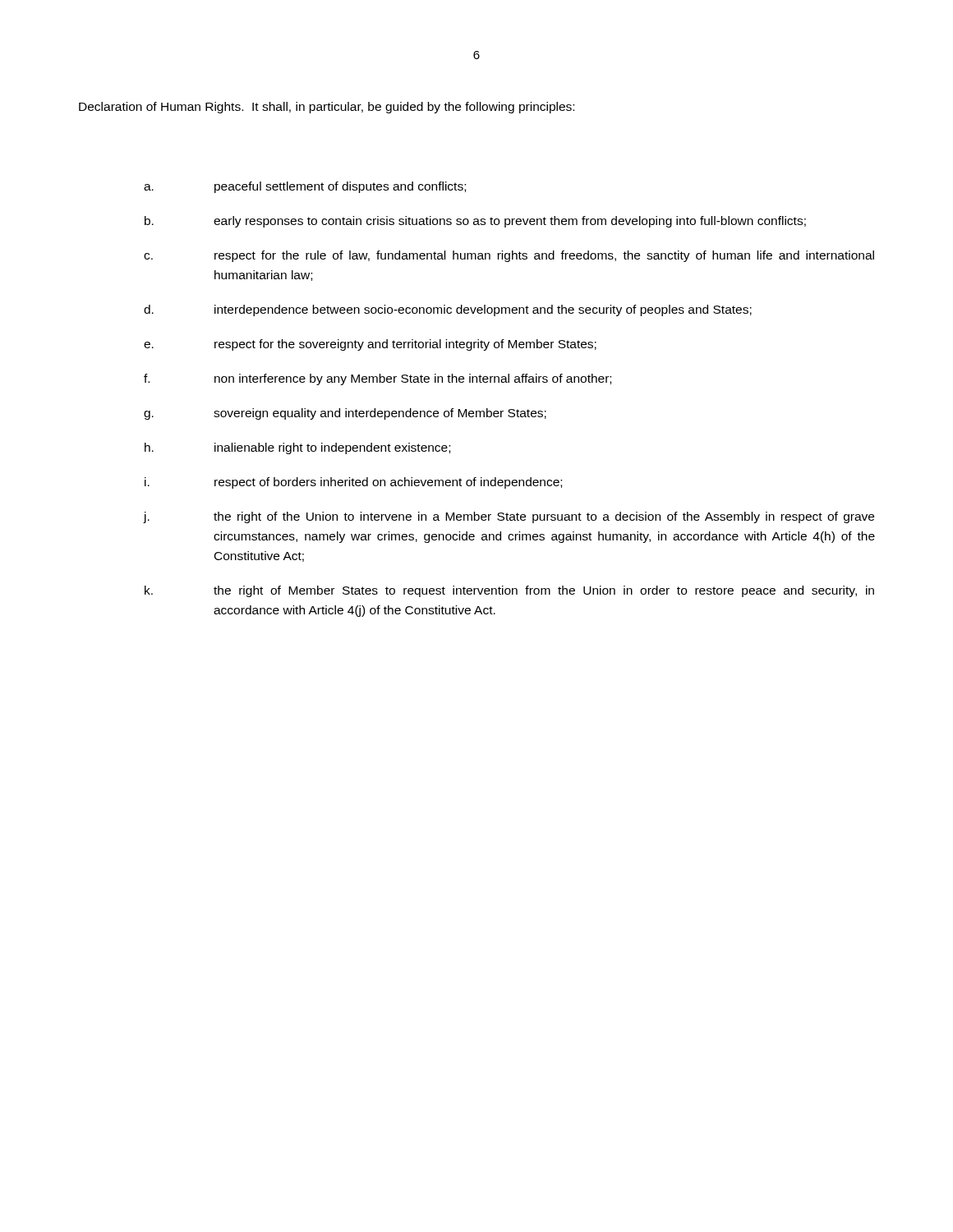Image resolution: width=953 pixels, height=1232 pixels.
Task: Where is the passage that starts "f. non interference by any"?
Action: coord(476,379)
